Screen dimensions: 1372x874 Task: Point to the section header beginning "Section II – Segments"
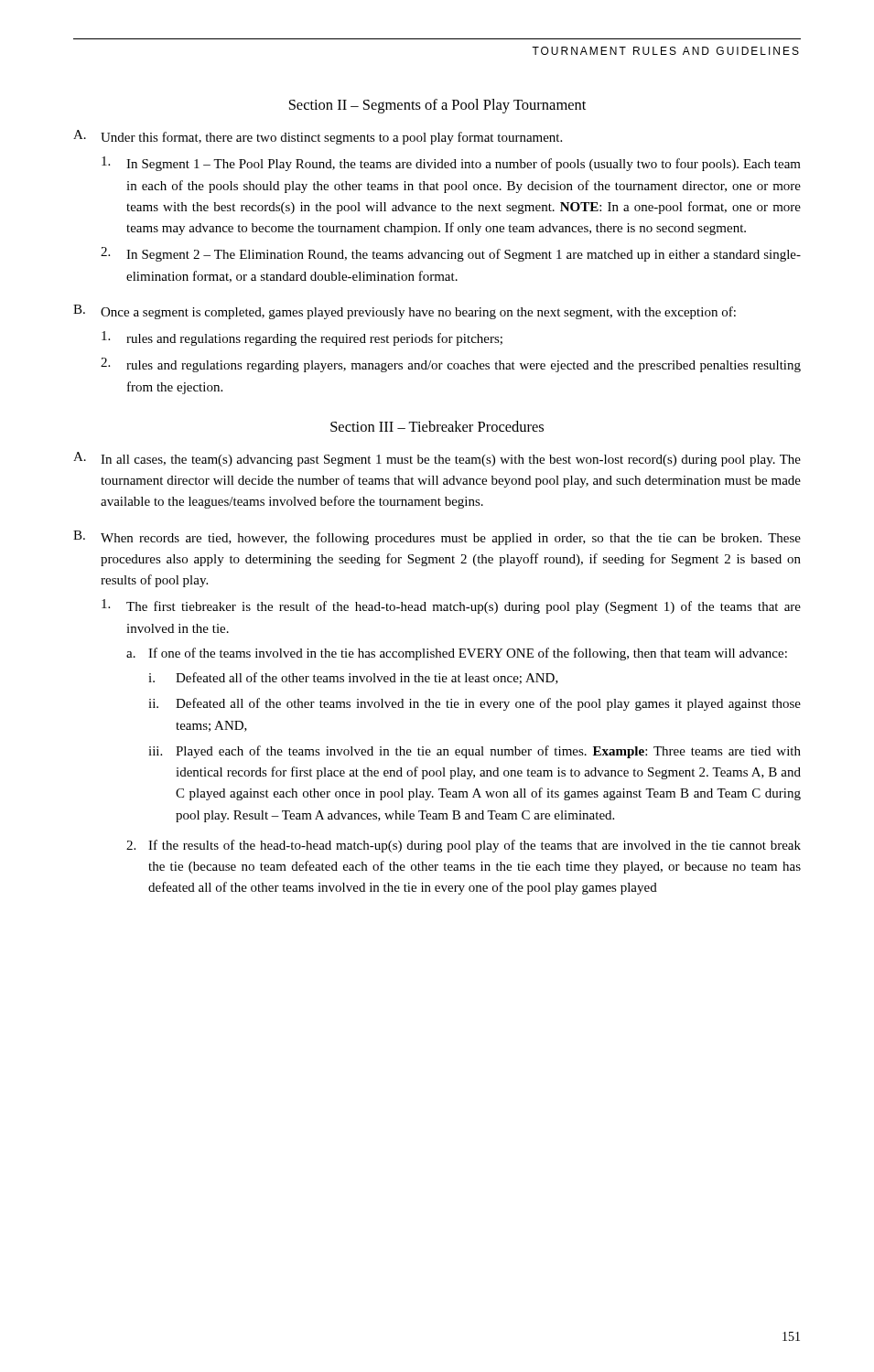point(437,105)
